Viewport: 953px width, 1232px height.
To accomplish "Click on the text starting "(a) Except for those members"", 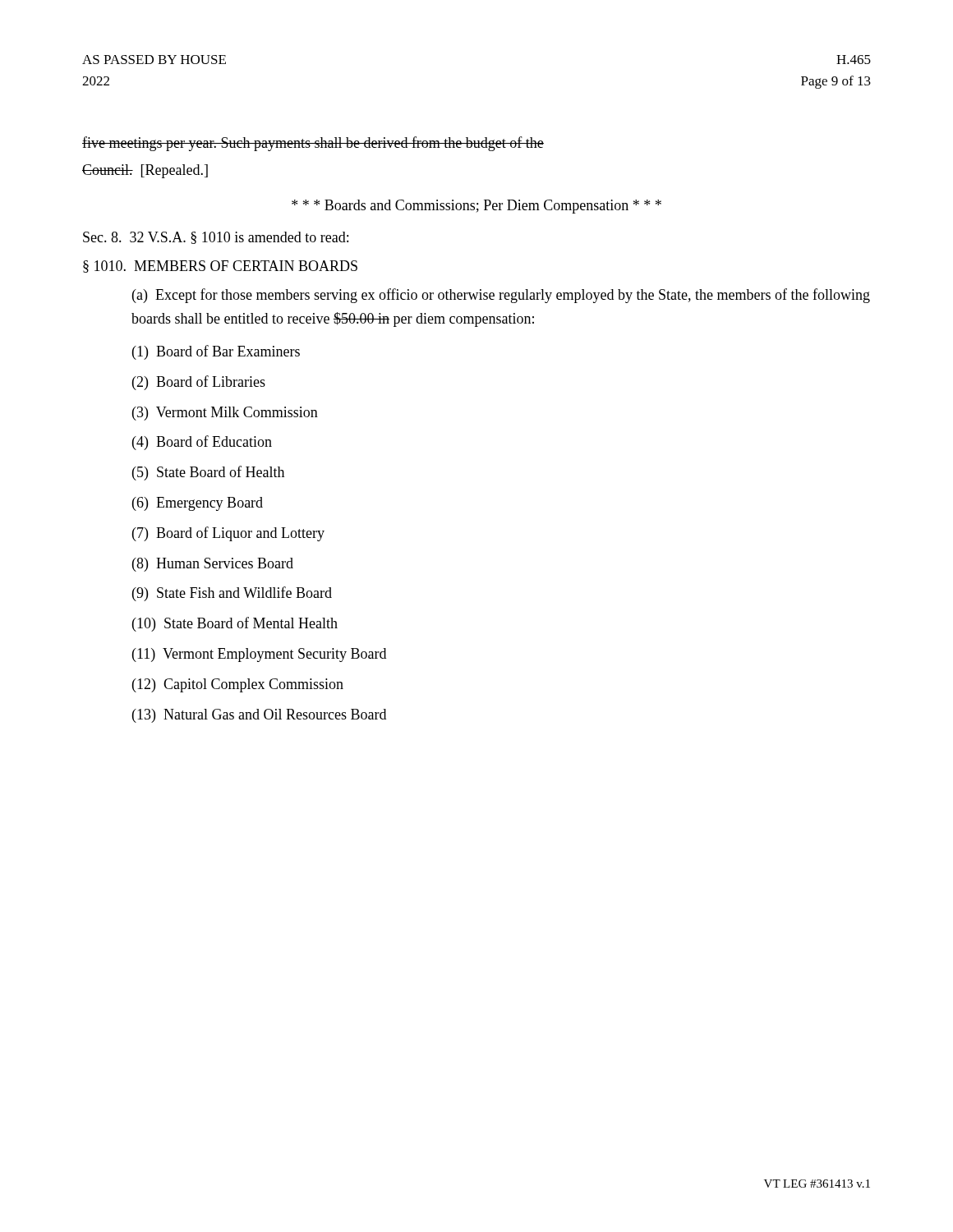I will [x=501, y=307].
